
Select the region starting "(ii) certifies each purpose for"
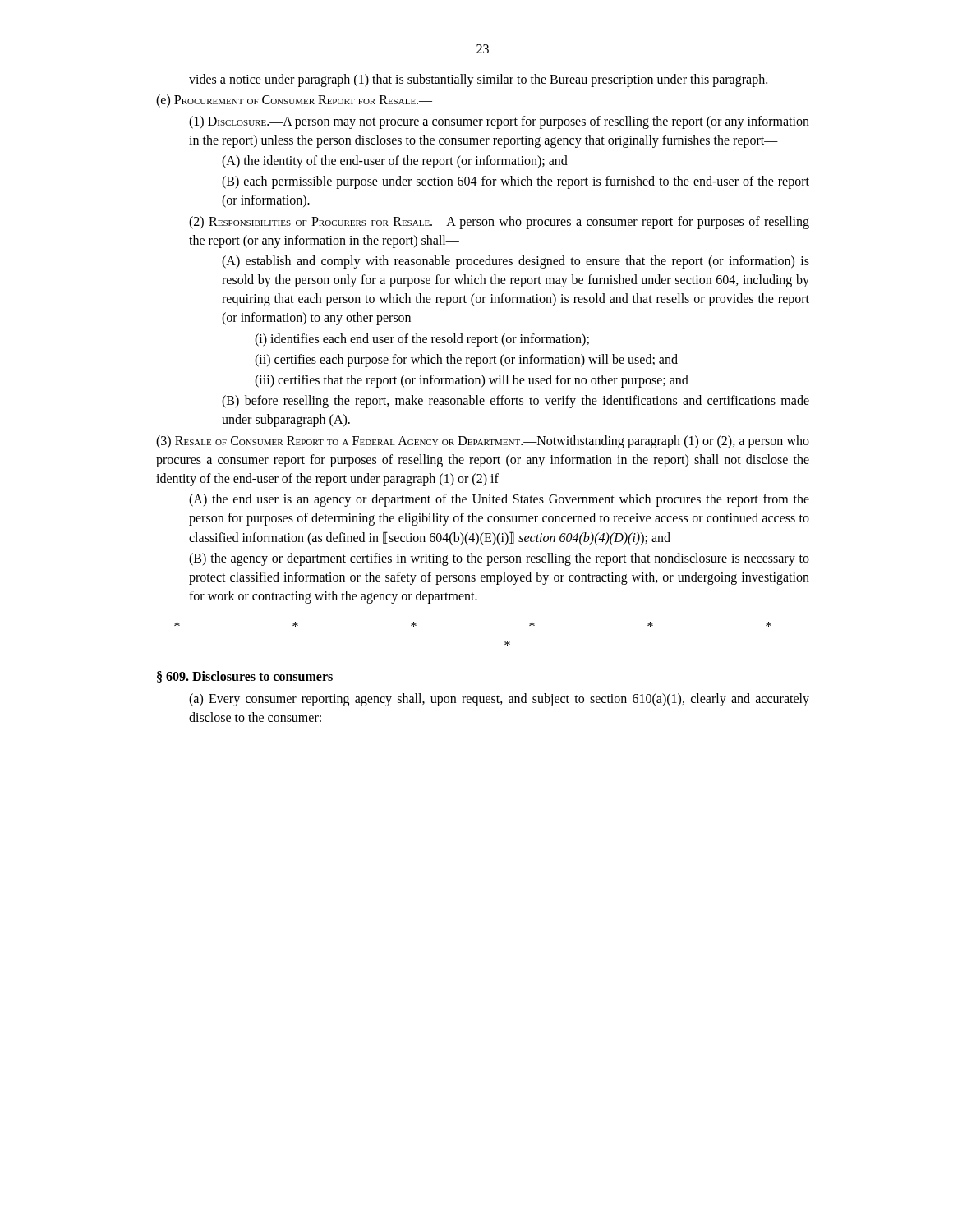click(532, 359)
